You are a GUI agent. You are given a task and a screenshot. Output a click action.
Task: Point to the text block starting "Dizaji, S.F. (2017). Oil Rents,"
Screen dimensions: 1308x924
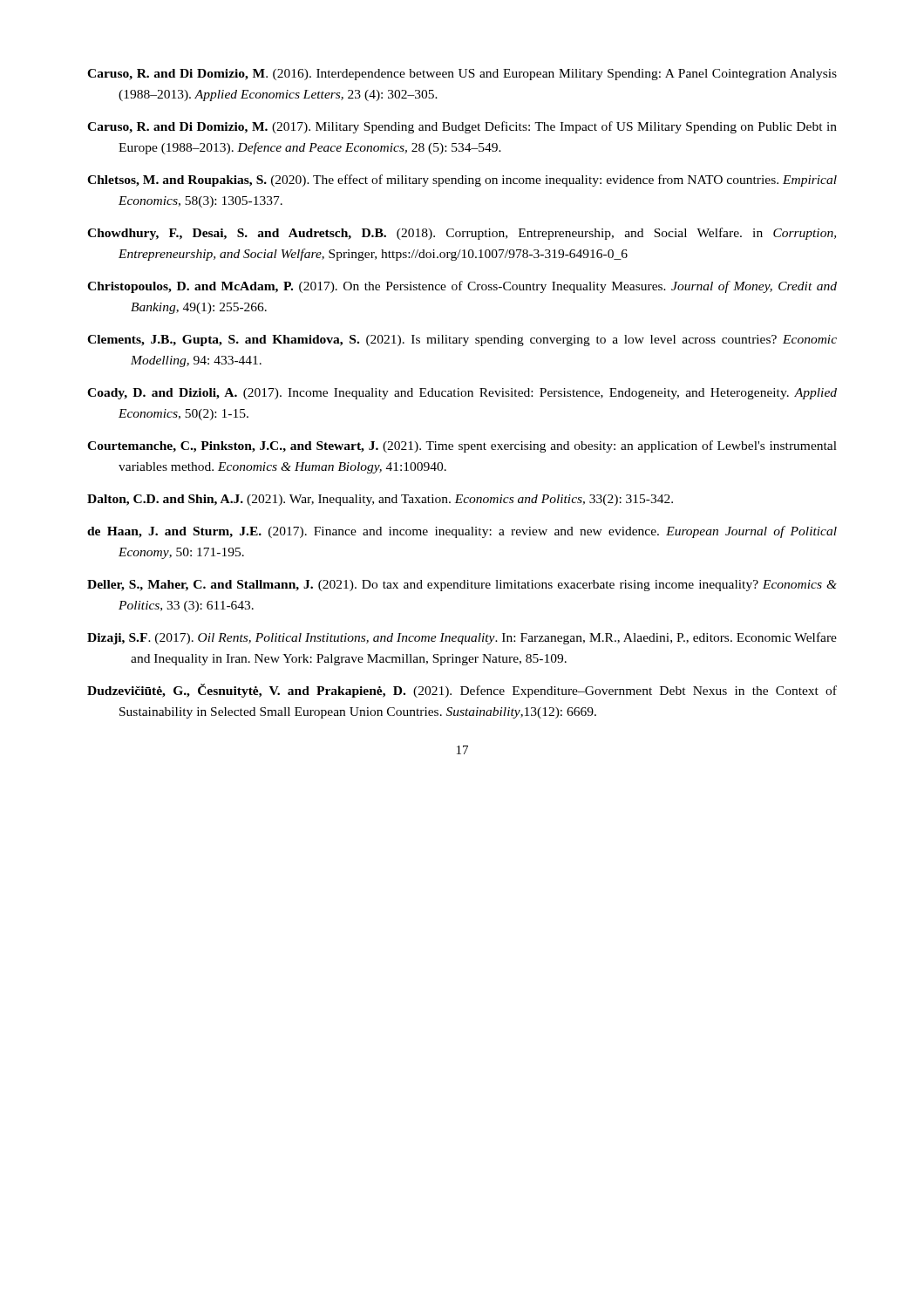click(x=462, y=648)
